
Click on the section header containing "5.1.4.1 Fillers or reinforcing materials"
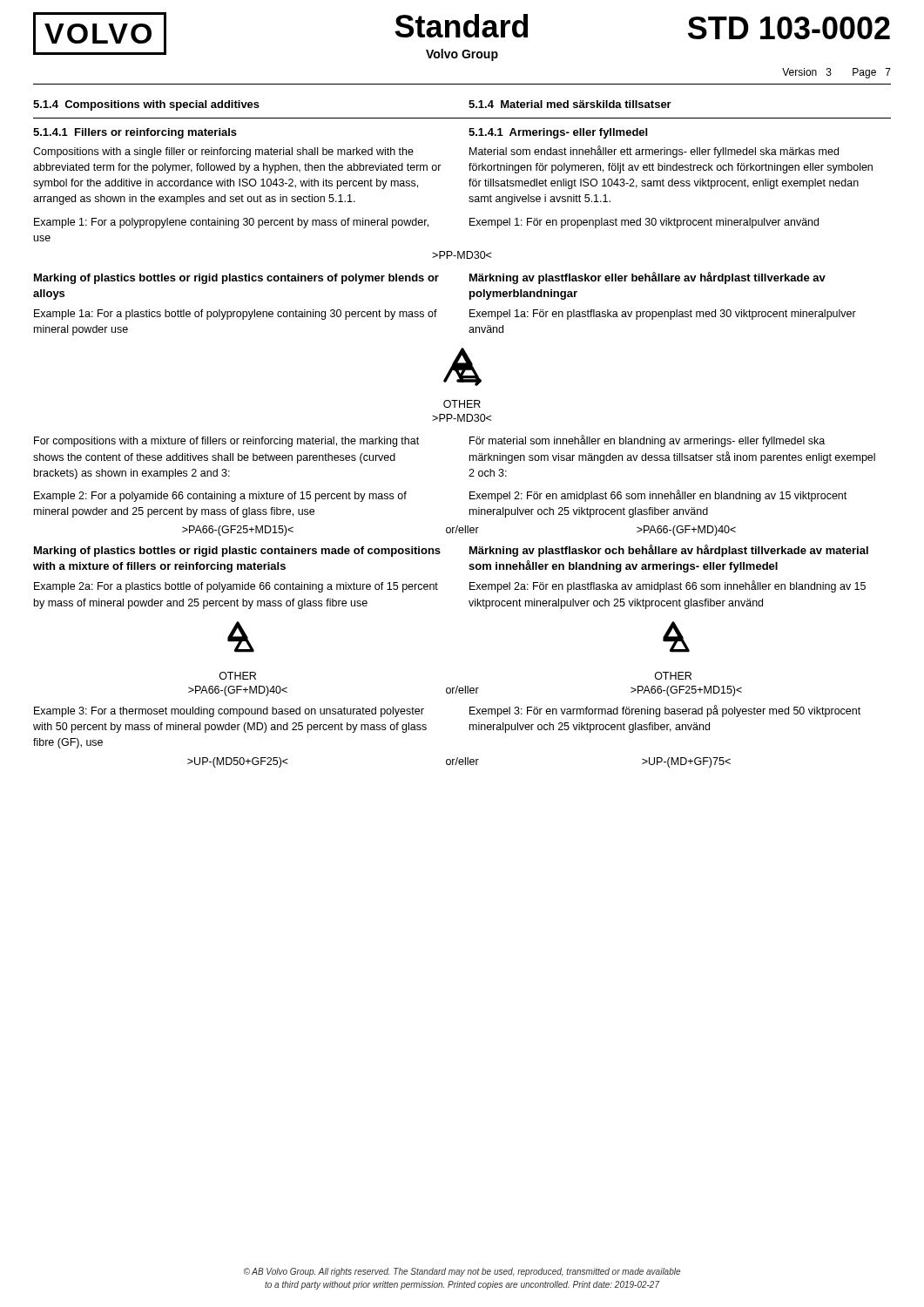[x=135, y=132]
